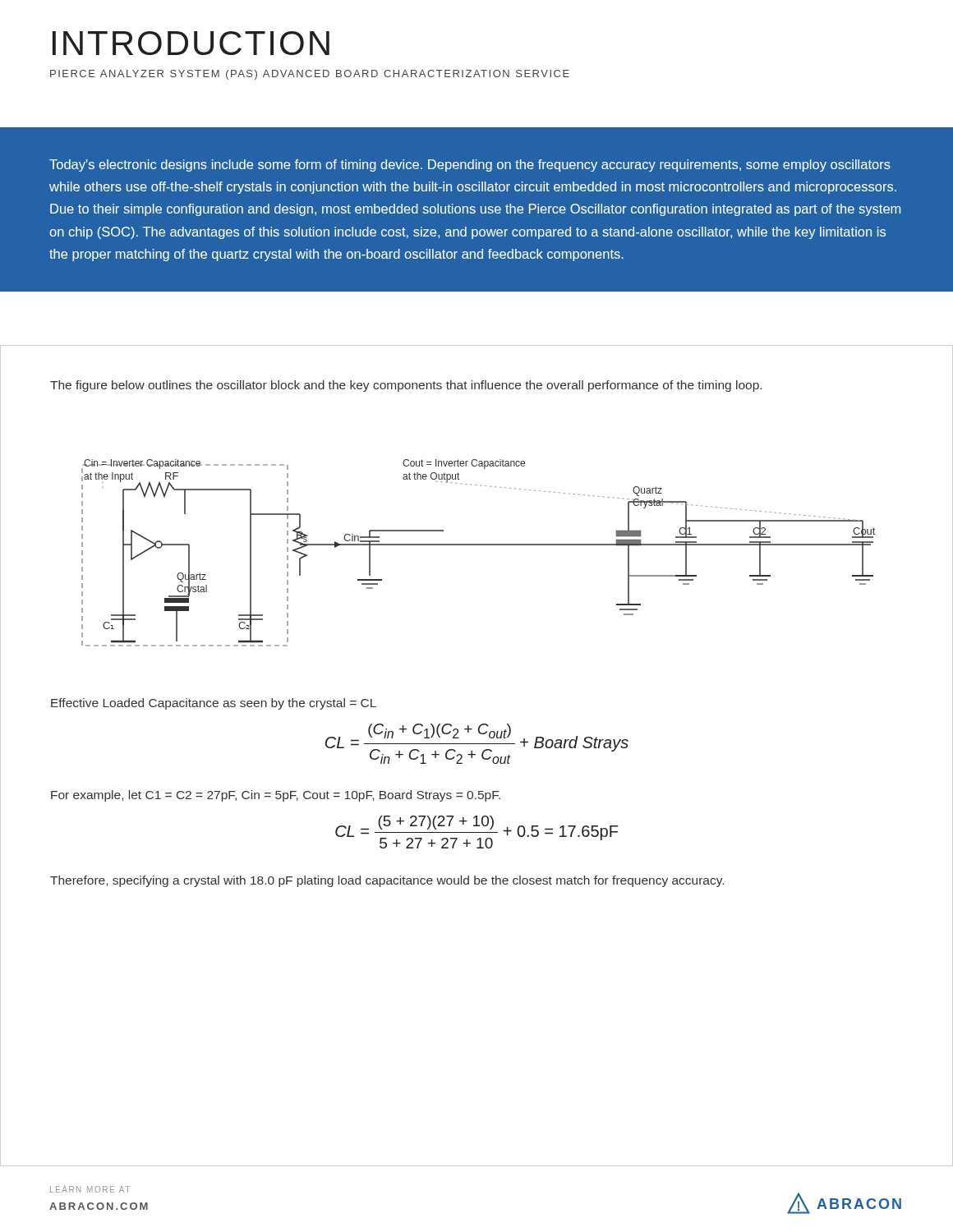Click the passage that begins "For example, let C1 = C2 = 27pF,"
Screen dimensions: 1232x953
[x=476, y=794]
